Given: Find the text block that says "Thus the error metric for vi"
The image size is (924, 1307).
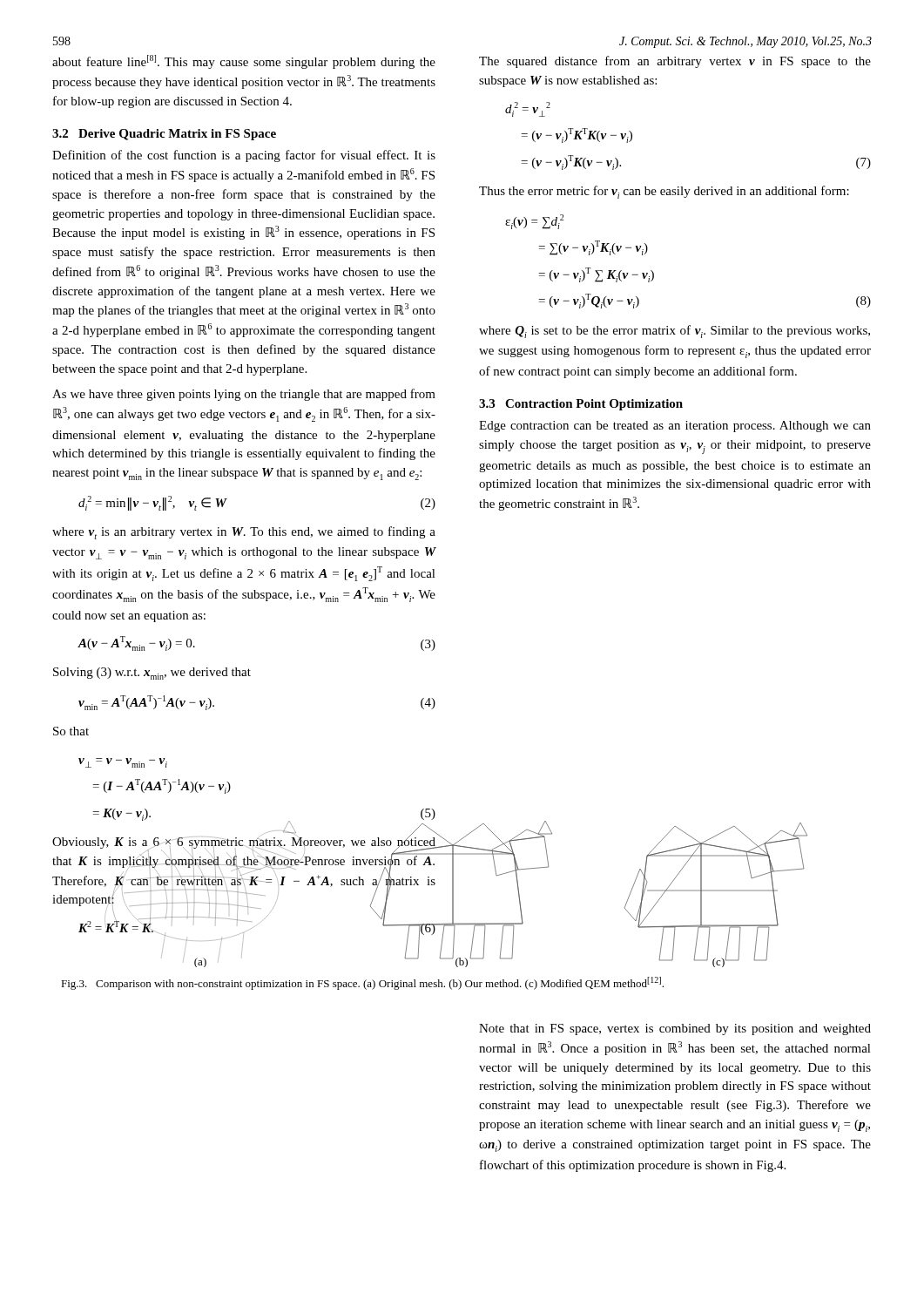Looking at the screenshot, I should pyautogui.click(x=664, y=192).
